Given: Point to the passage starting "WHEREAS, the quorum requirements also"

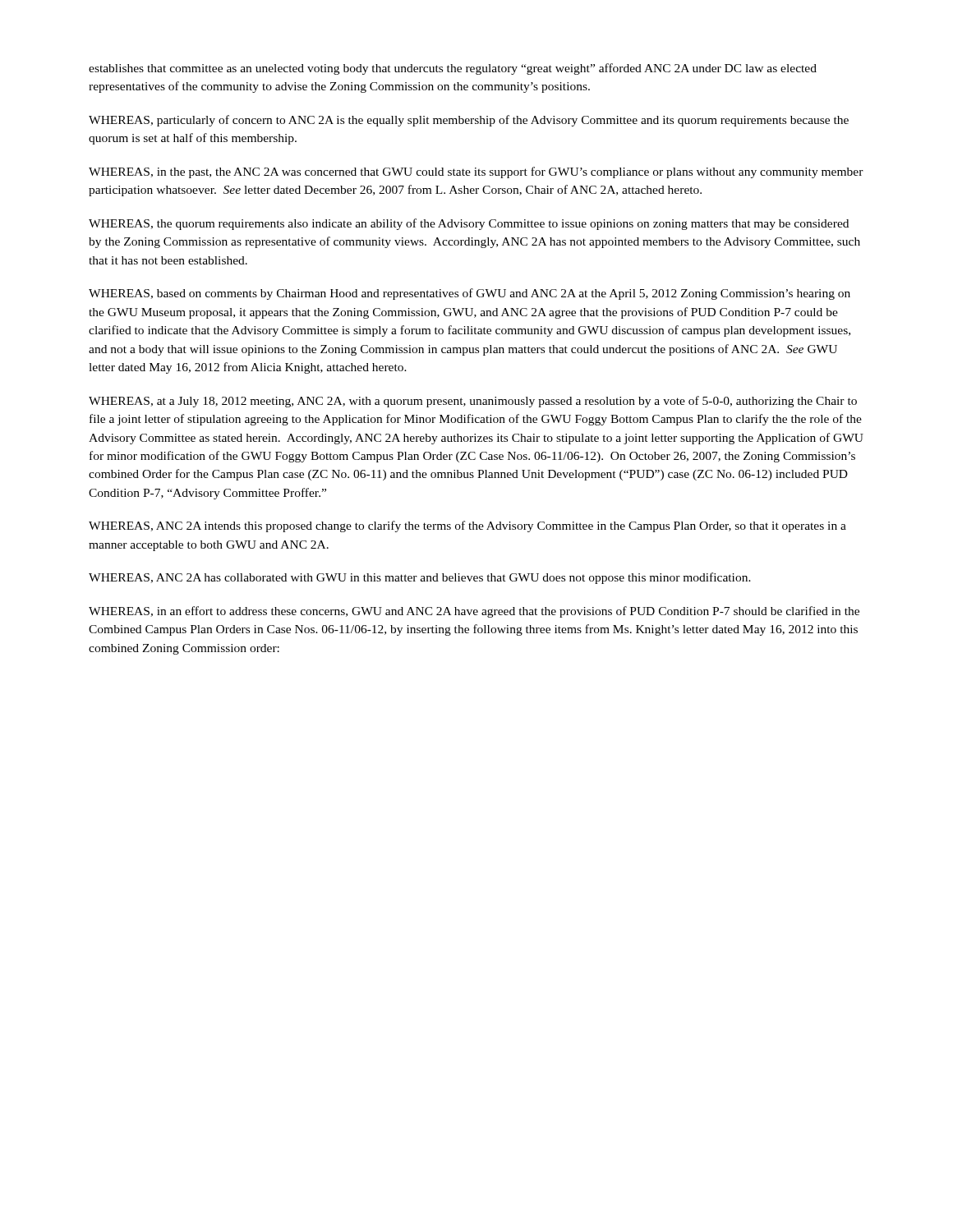Looking at the screenshot, I should point(475,241).
